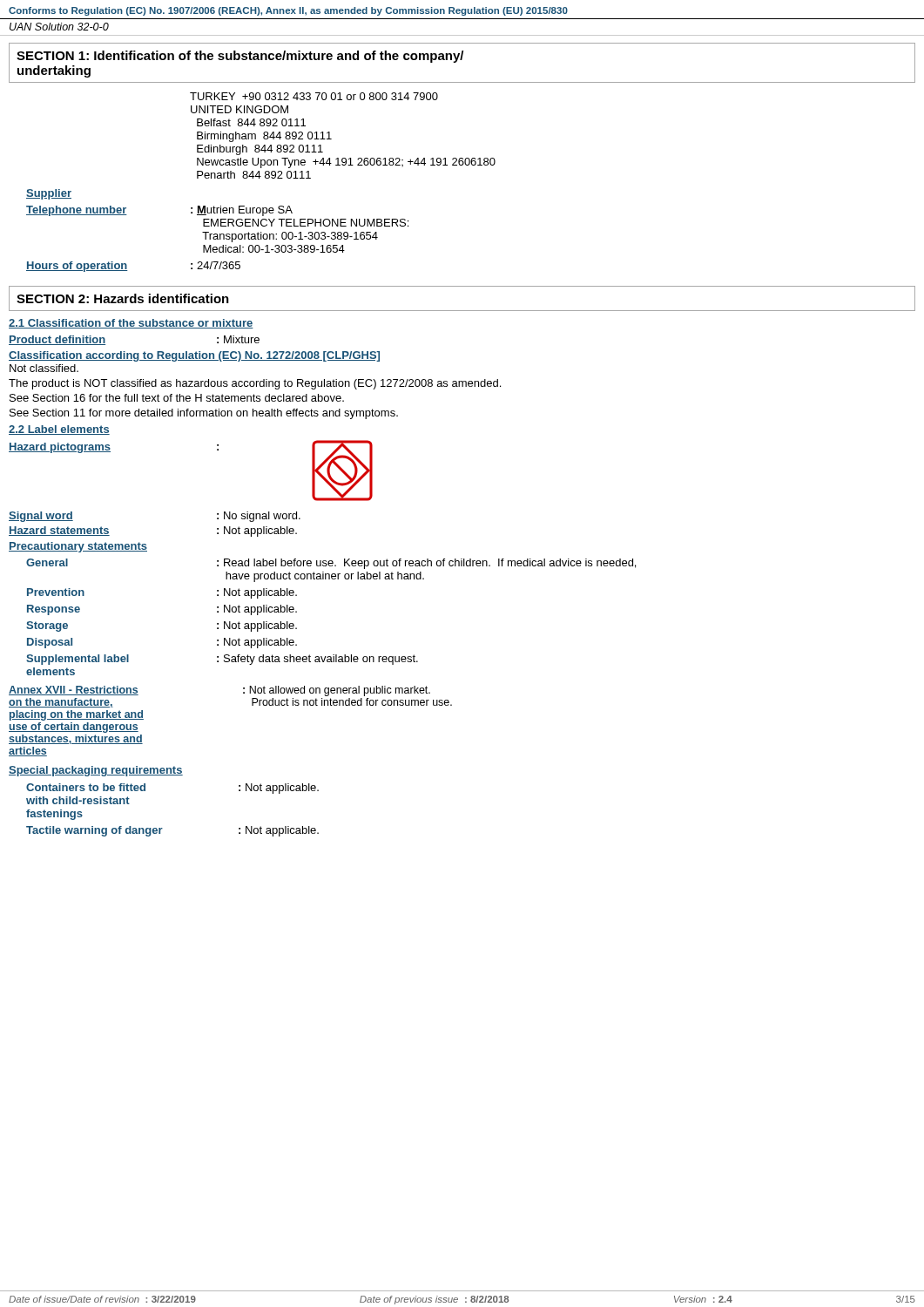Click on the element starting "2 Label elements"
The width and height of the screenshot is (924, 1307).
tap(59, 429)
